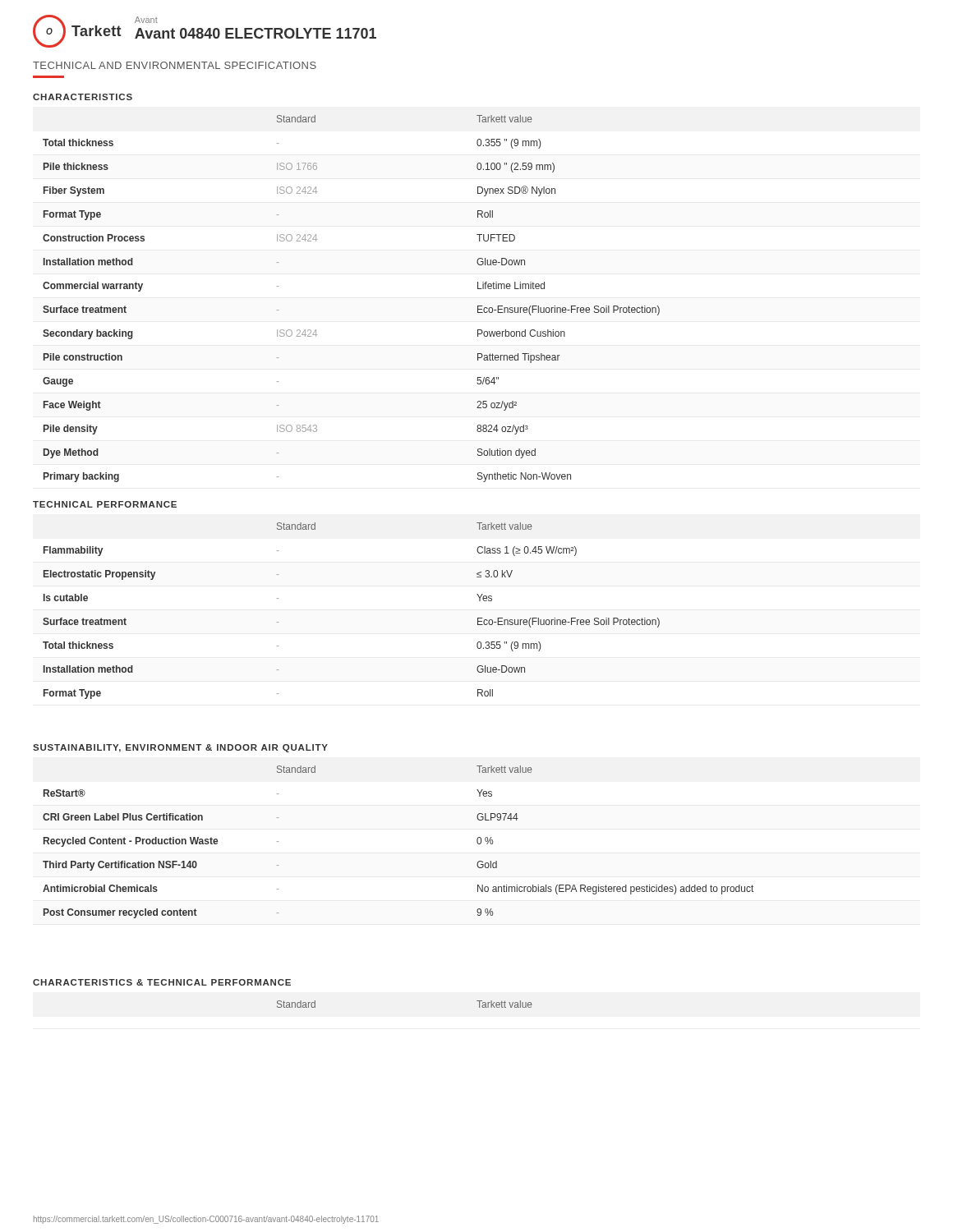Locate the table with the text "Face Weight"
The height and width of the screenshot is (1232, 953).
click(476, 298)
